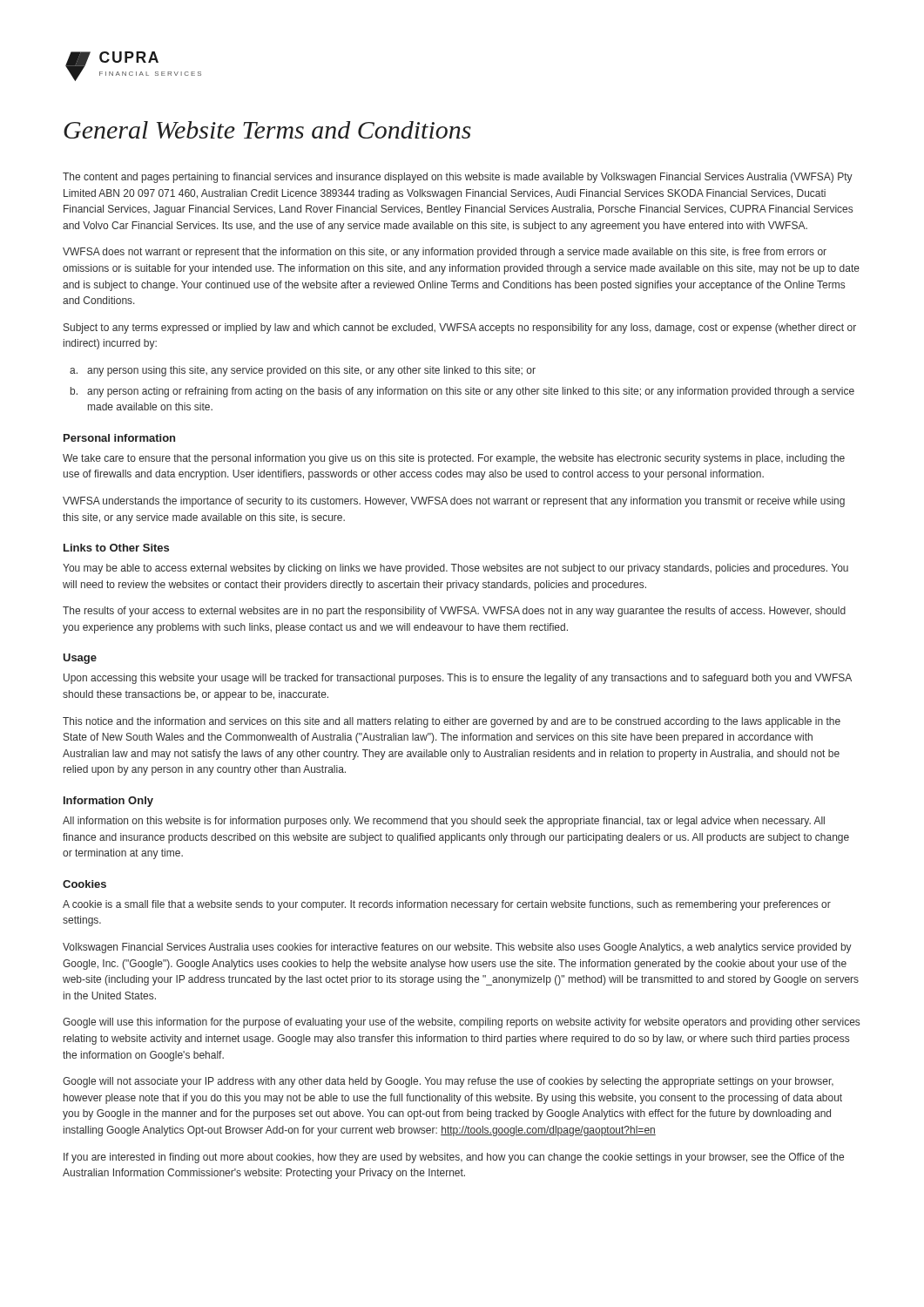Locate the block of text that opens with "A cookie is a small"

point(447,912)
